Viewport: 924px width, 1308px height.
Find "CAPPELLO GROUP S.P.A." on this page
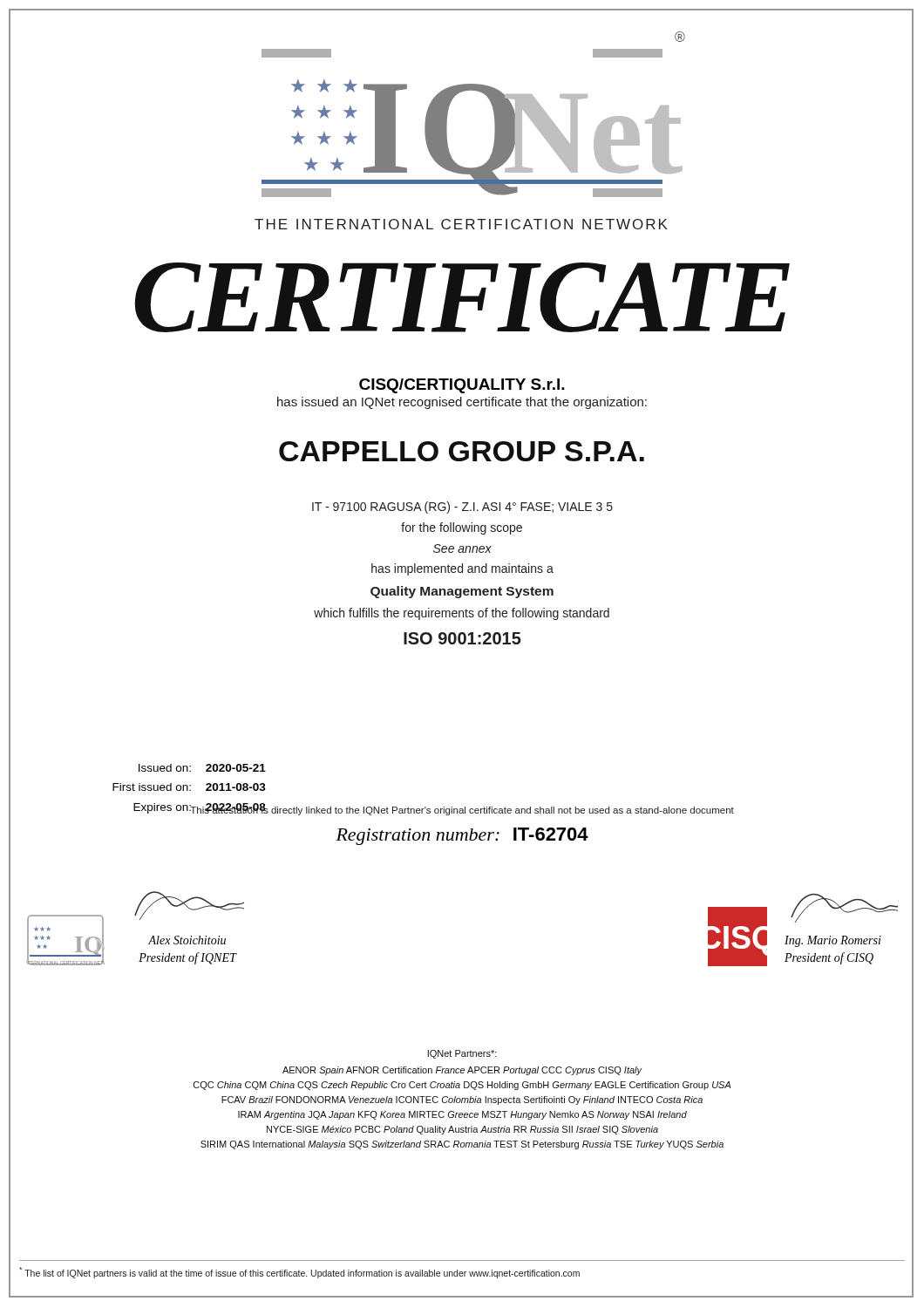point(462,451)
